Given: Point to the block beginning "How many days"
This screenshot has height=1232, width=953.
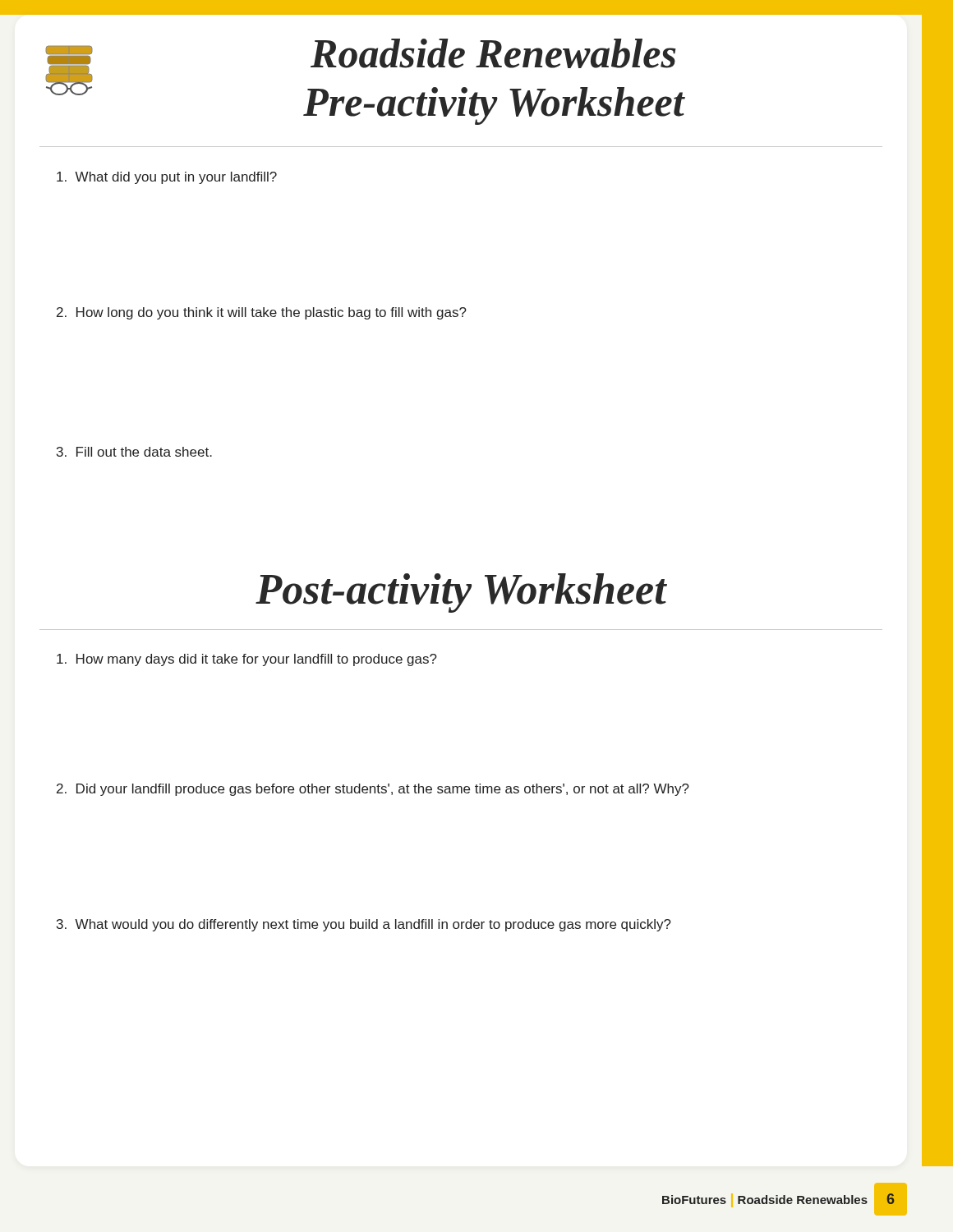Looking at the screenshot, I should (x=246, y=659).
